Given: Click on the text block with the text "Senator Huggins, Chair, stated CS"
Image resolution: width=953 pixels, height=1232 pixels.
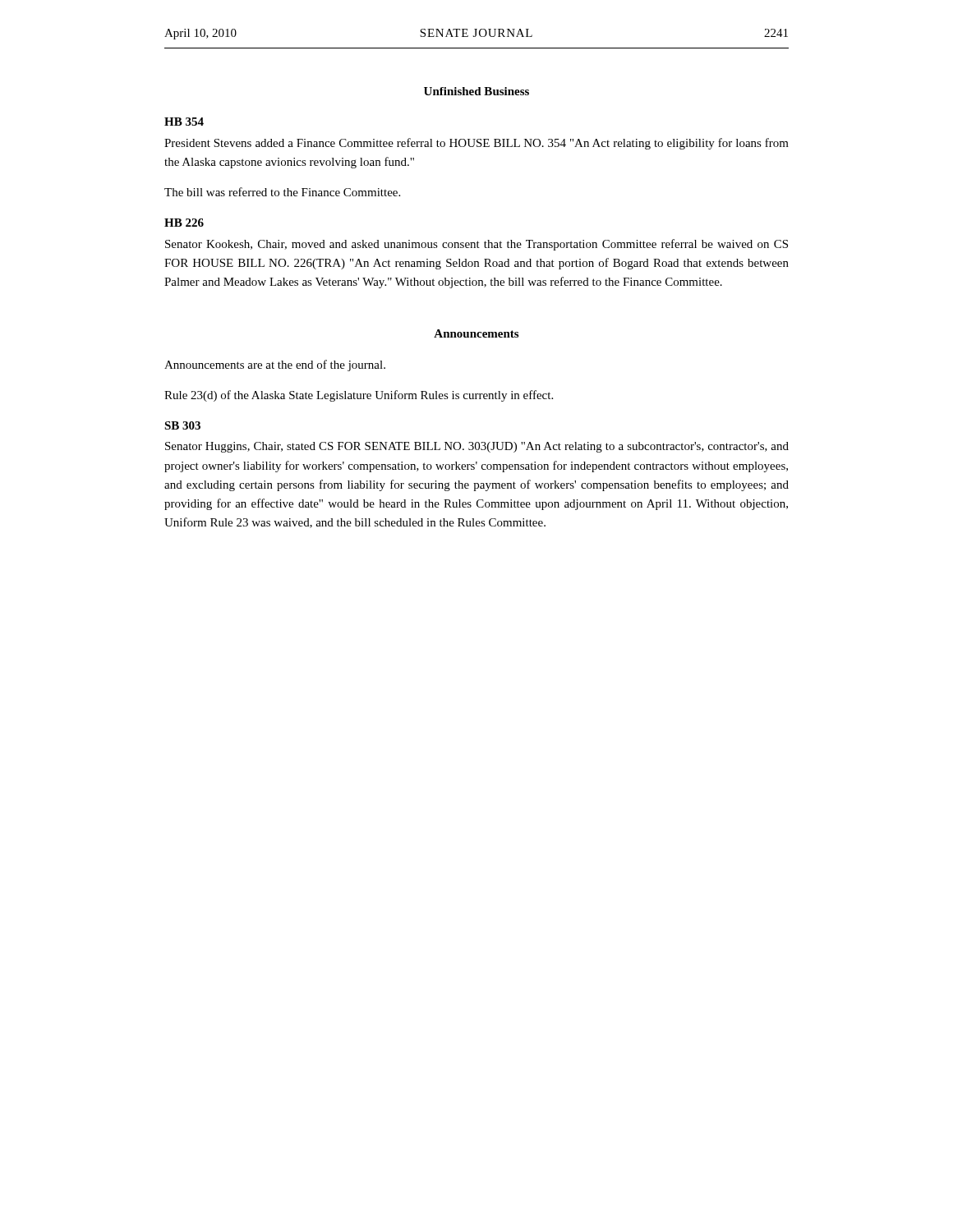Looking at the screenshot, I should pos(476,484).
